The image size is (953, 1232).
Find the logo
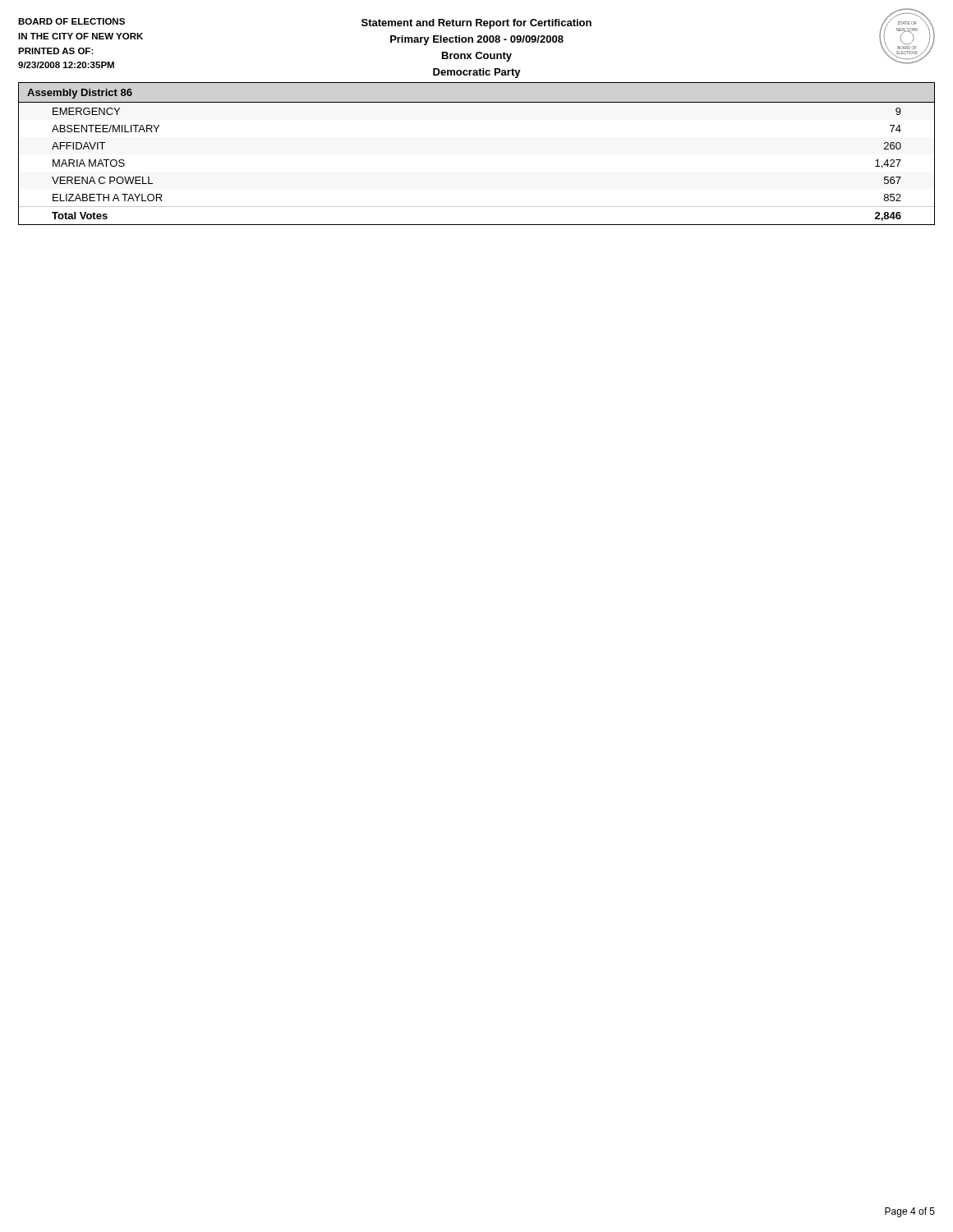pos(907,36)
